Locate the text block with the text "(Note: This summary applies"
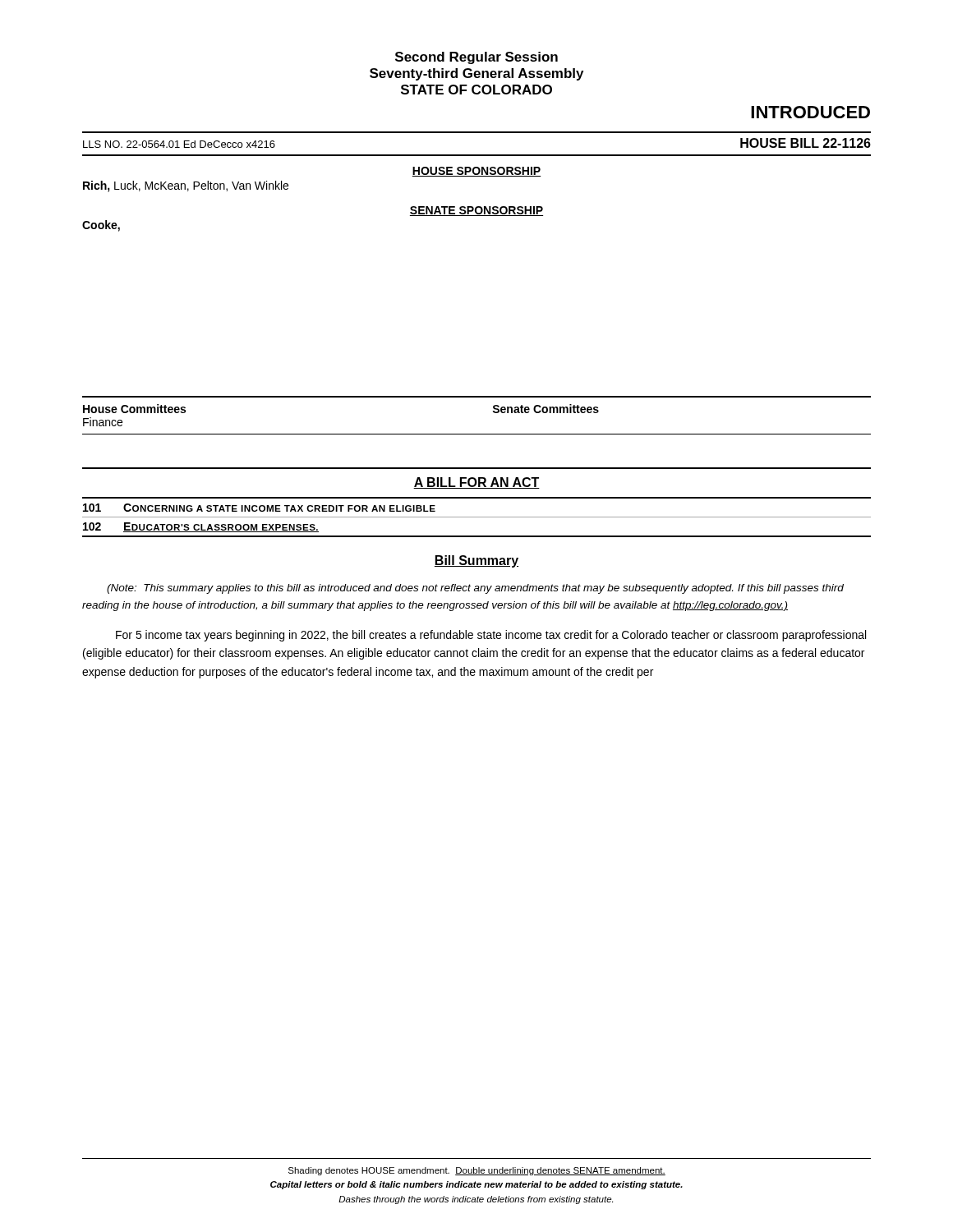The width and height of the screenshot is (953, 1232). [463, 596]
